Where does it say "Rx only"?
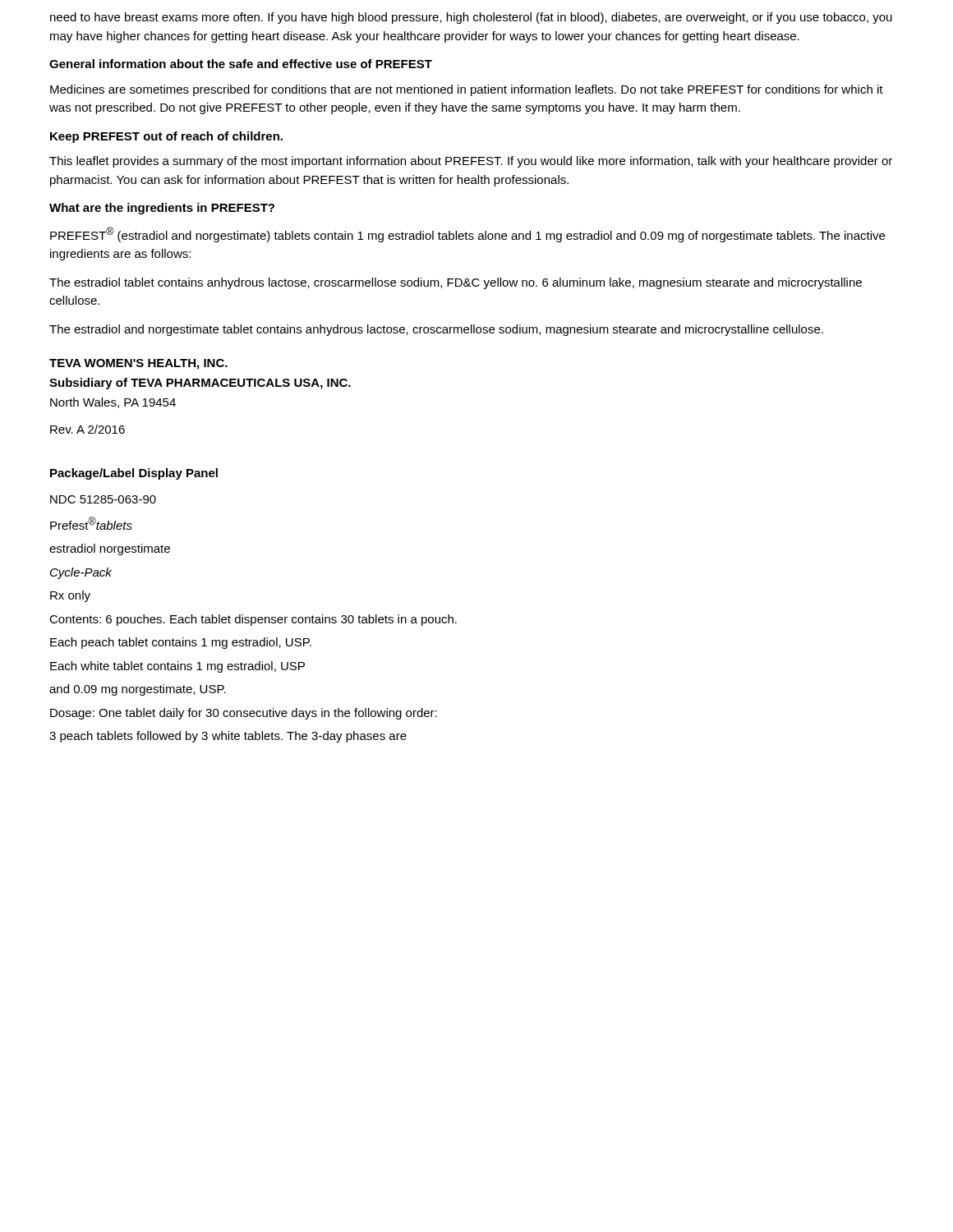 70,595
